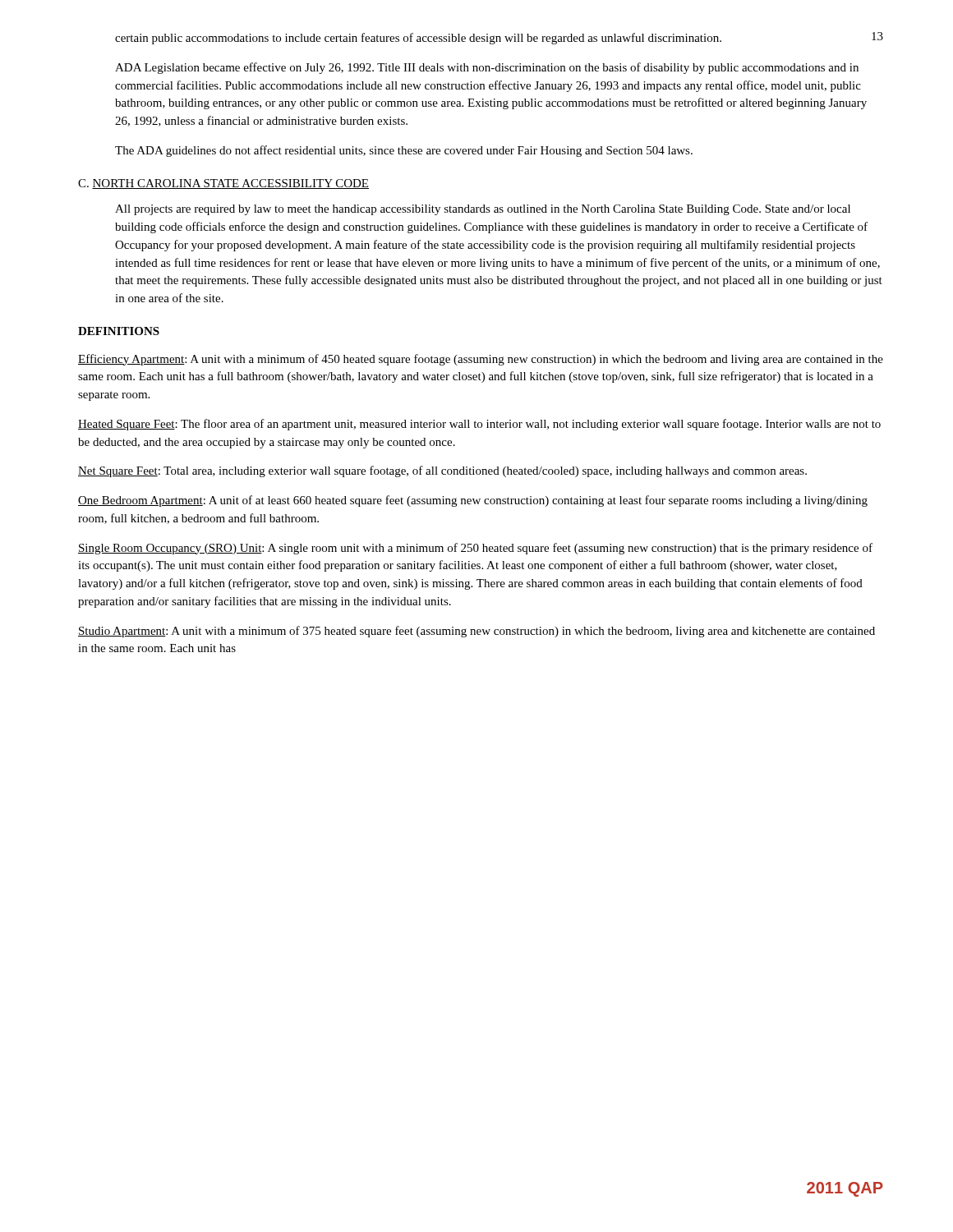
Task: Find the text block that says "Heated Square Feet: The floor"
Action: (x=480, y=433)
